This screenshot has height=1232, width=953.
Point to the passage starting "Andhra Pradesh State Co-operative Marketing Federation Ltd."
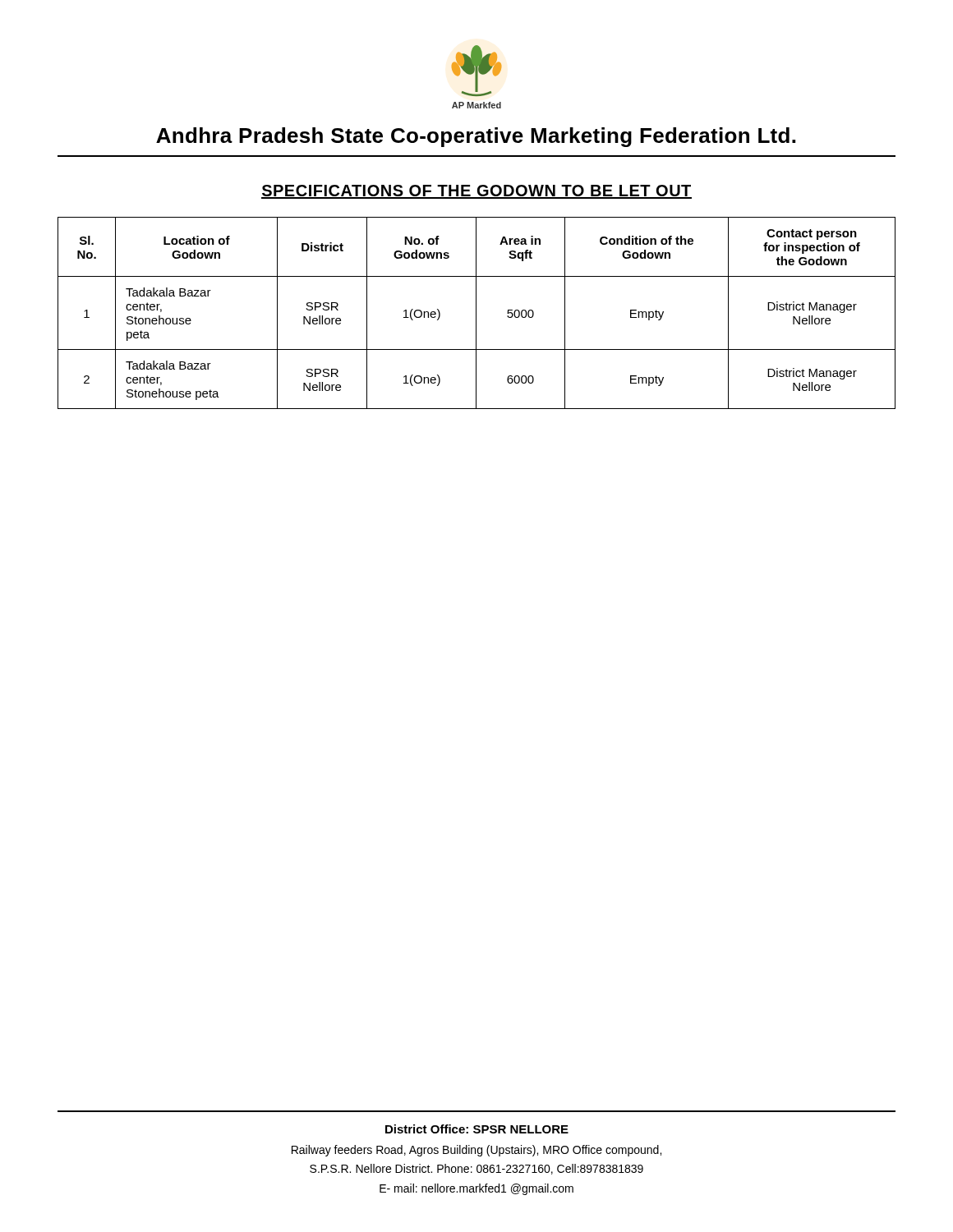[476, 136]
